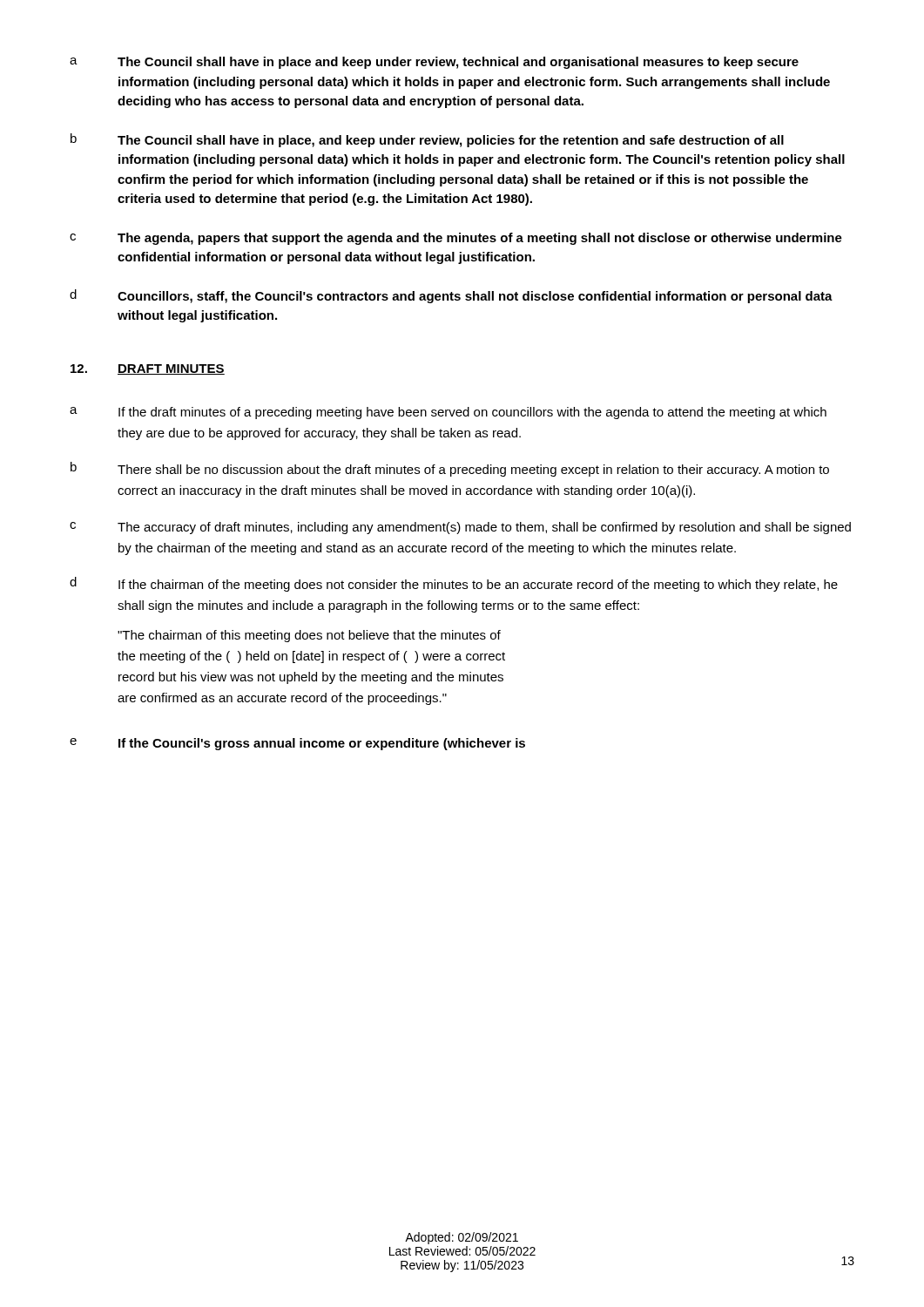Viewport: 924px width, 1307px height.
Task: Find the list item that reads "d If the chairman"
Action: click(462, 641)
